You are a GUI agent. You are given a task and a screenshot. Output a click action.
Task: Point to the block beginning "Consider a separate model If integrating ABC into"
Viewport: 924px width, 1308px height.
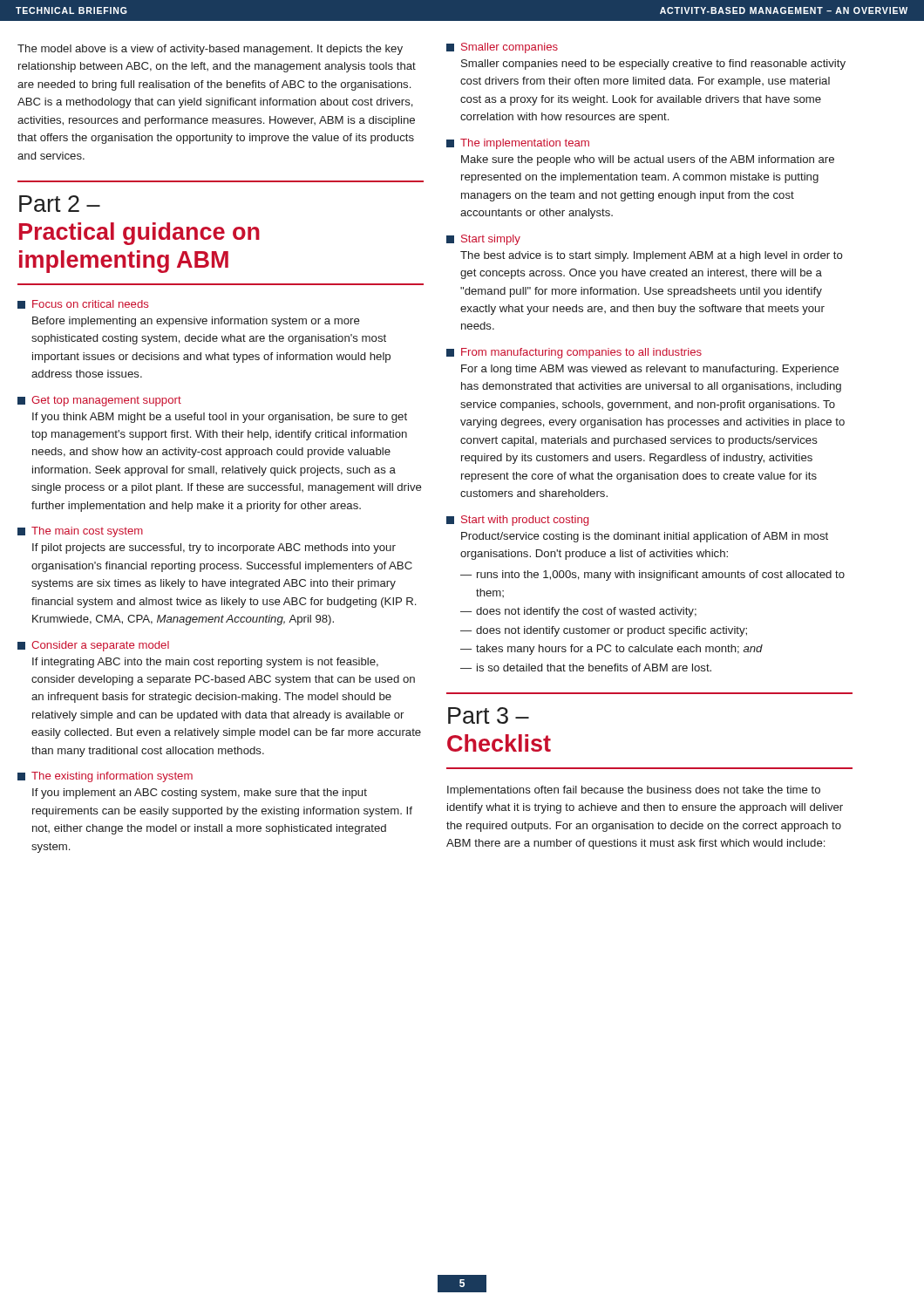click(221, 699)
